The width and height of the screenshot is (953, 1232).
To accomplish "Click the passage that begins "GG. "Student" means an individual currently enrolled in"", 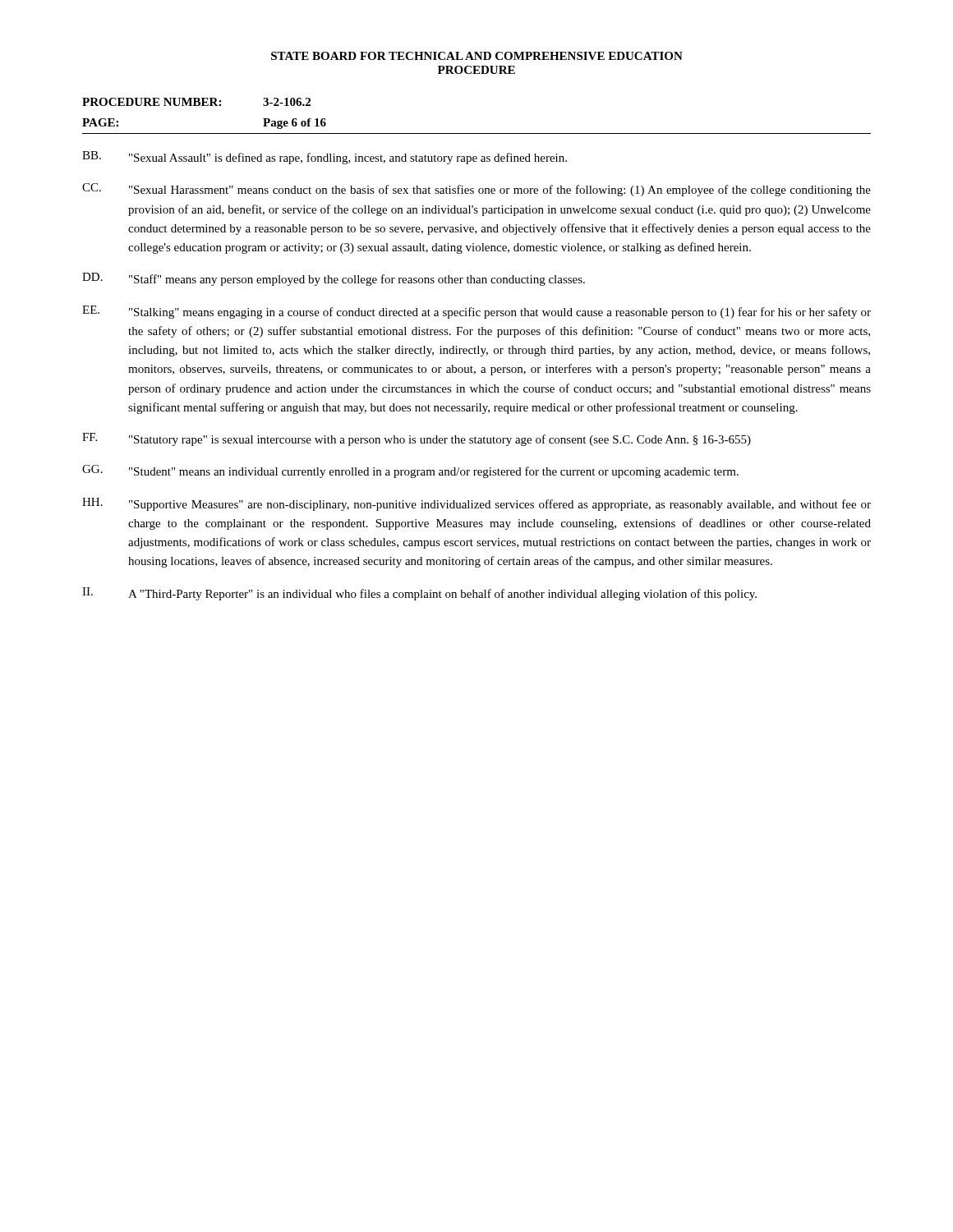I will (x=476, y=472).
